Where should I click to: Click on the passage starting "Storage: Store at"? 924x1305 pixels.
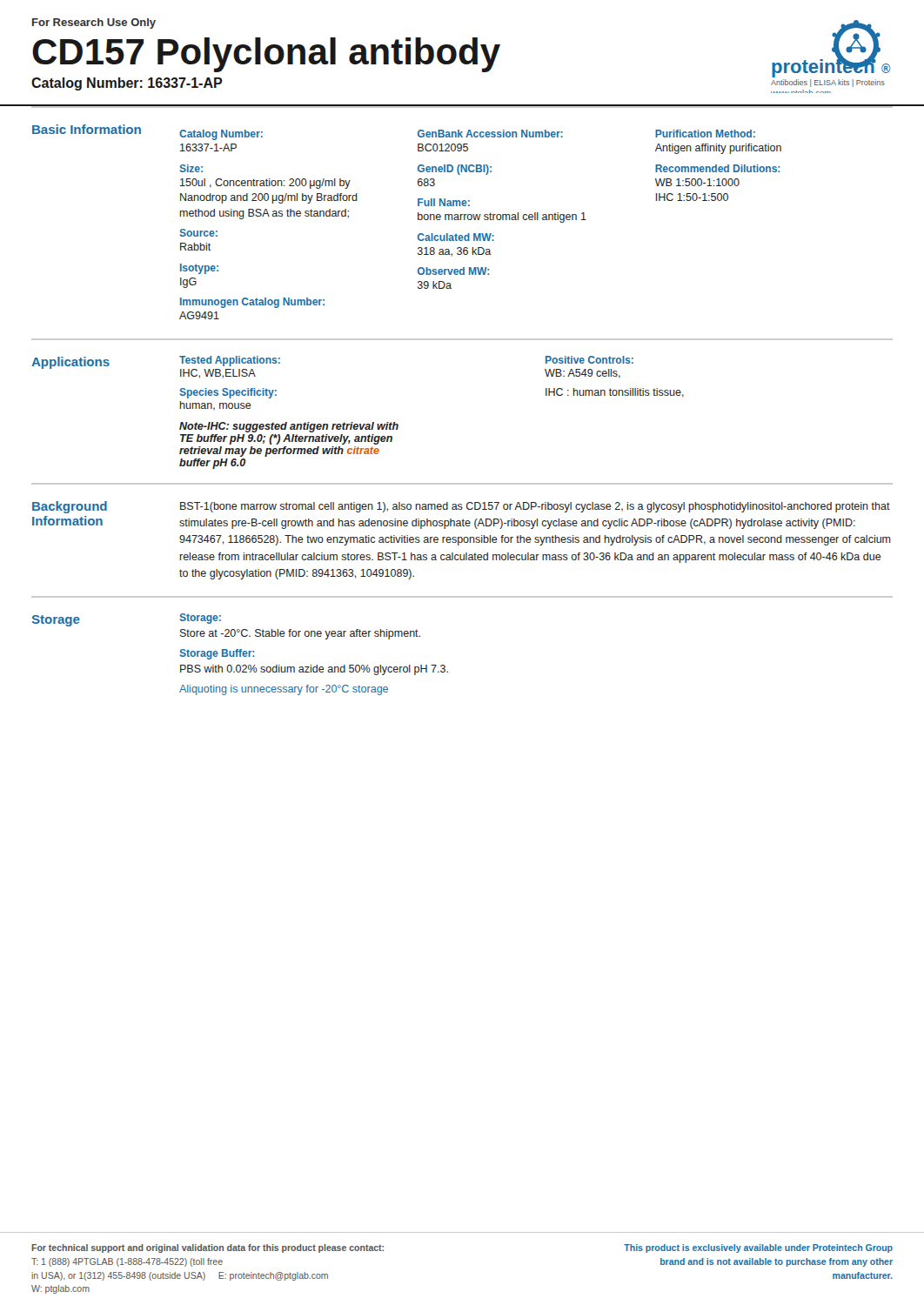(x=201, y=619)
